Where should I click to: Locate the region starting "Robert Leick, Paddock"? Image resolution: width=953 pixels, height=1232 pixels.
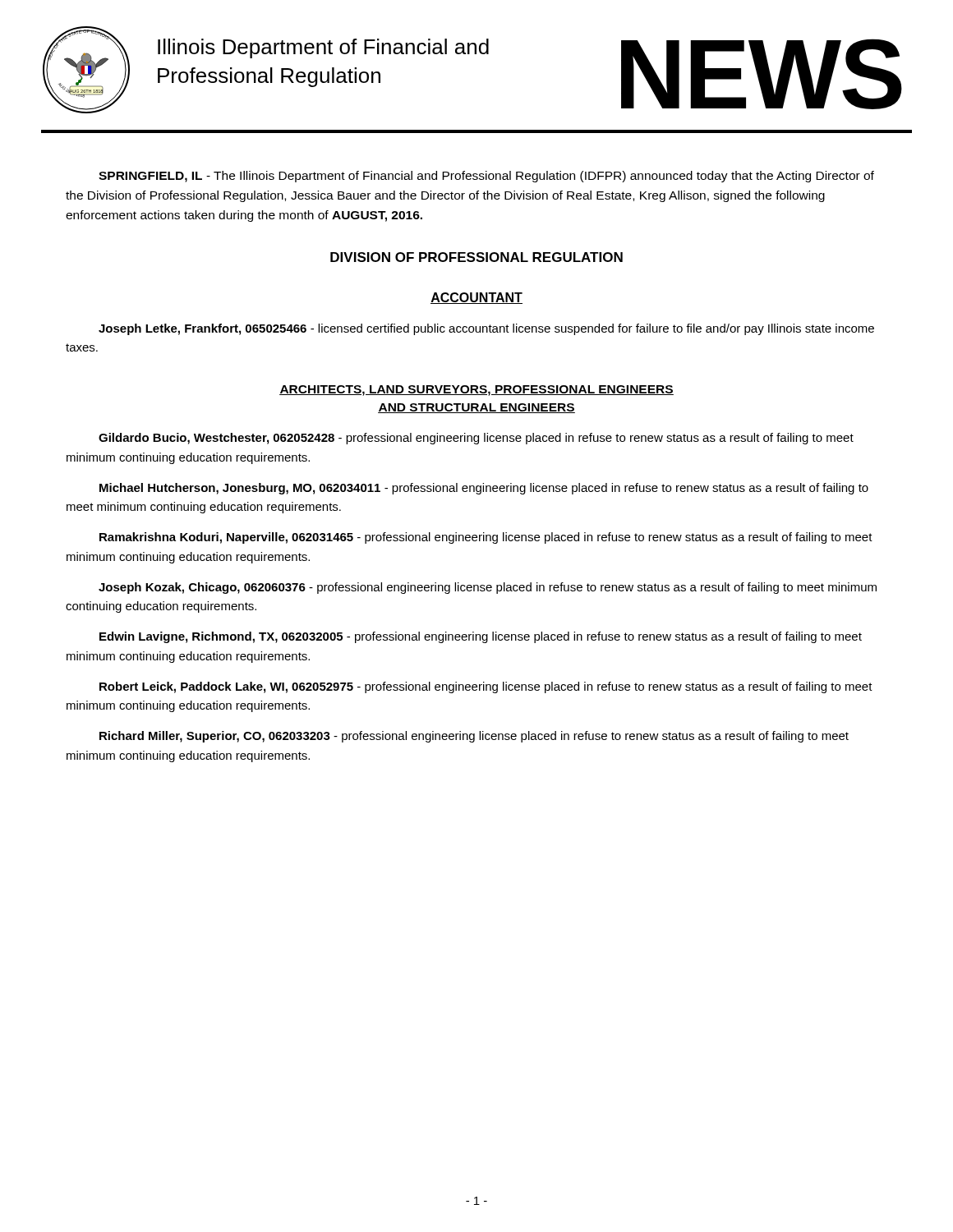point(469,696)
